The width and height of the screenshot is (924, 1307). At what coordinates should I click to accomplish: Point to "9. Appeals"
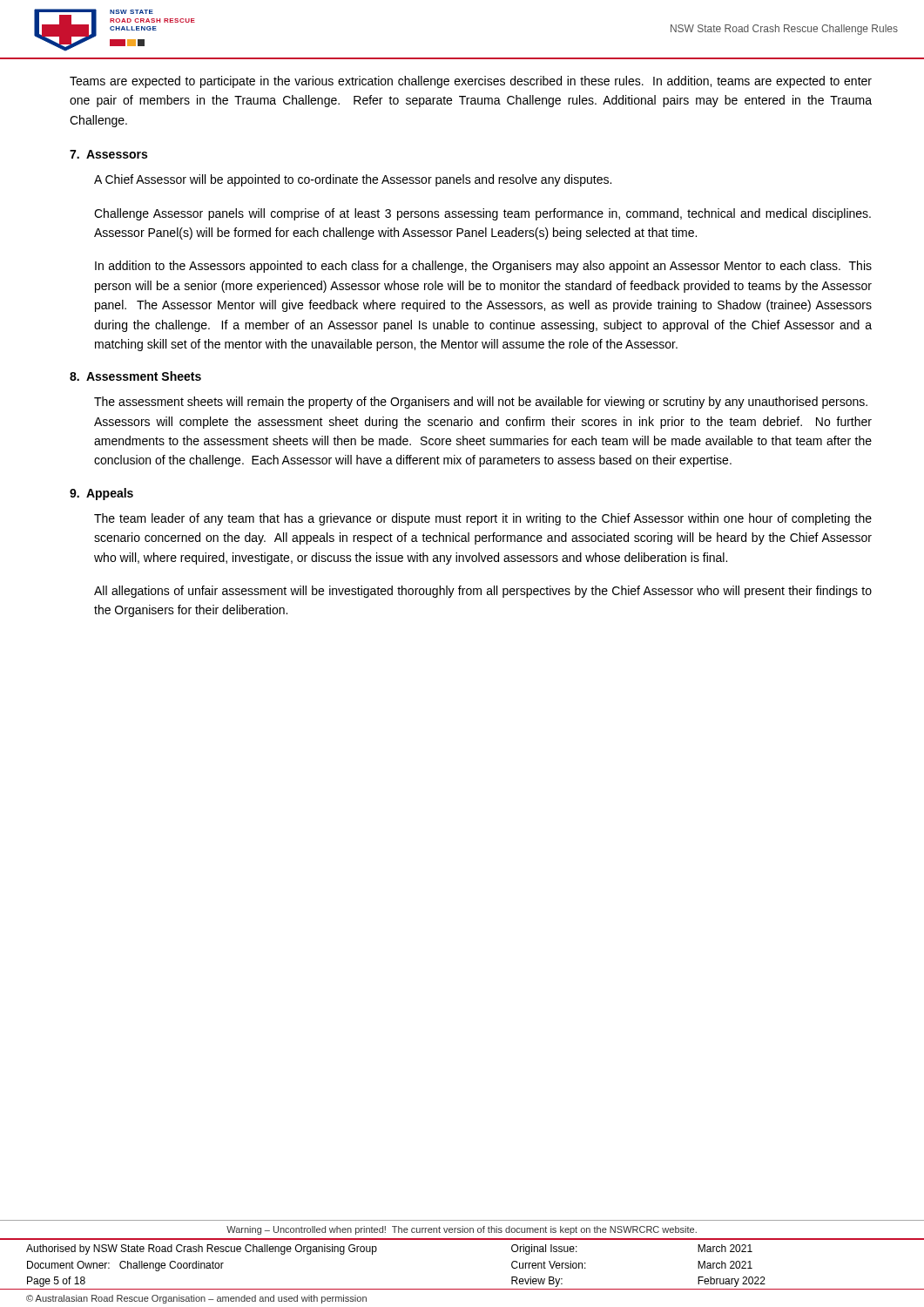pos(102,493)
